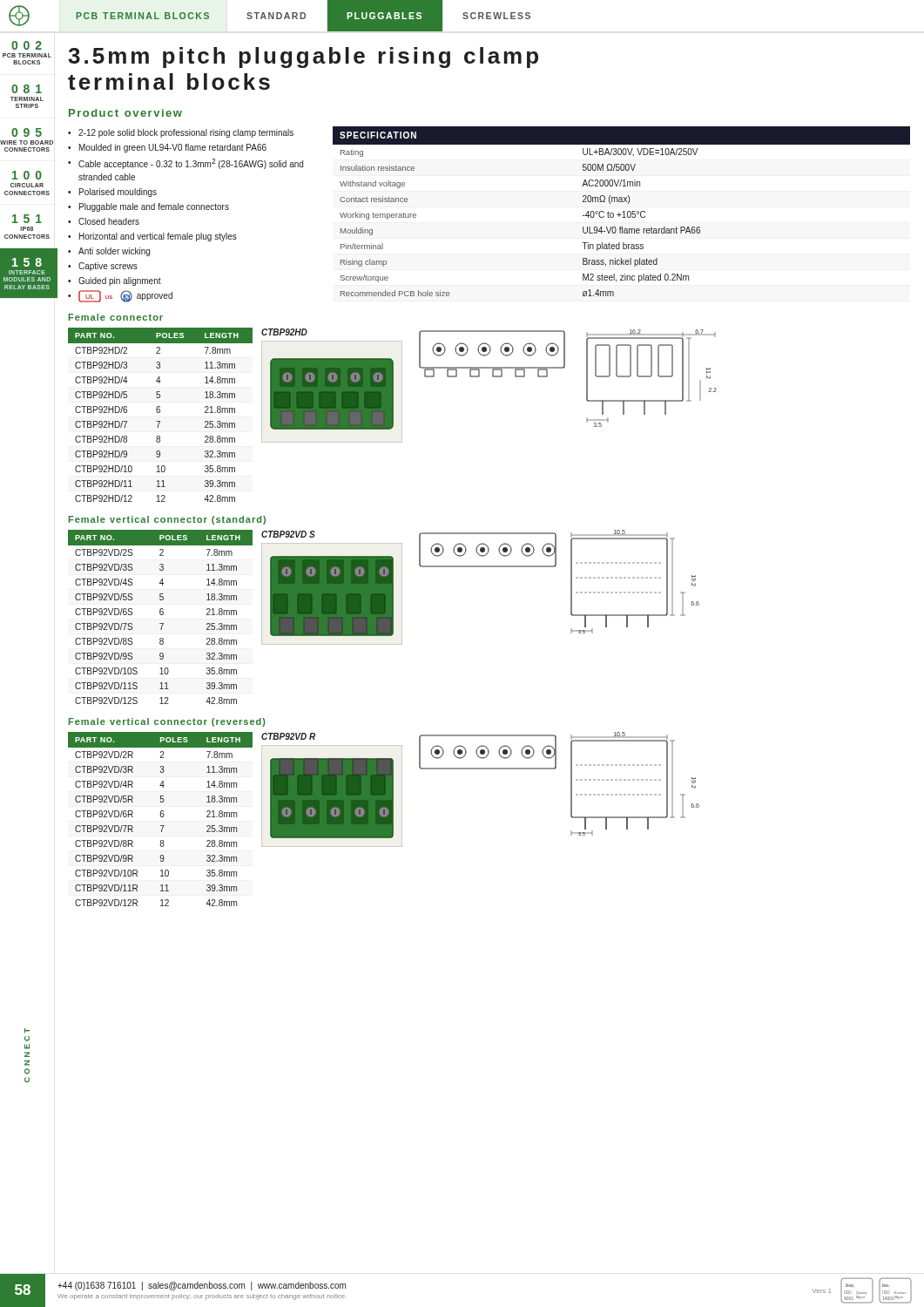Where does it say "0 8 1 TERMINAL STRIPS"?

[x=27, y=96]
